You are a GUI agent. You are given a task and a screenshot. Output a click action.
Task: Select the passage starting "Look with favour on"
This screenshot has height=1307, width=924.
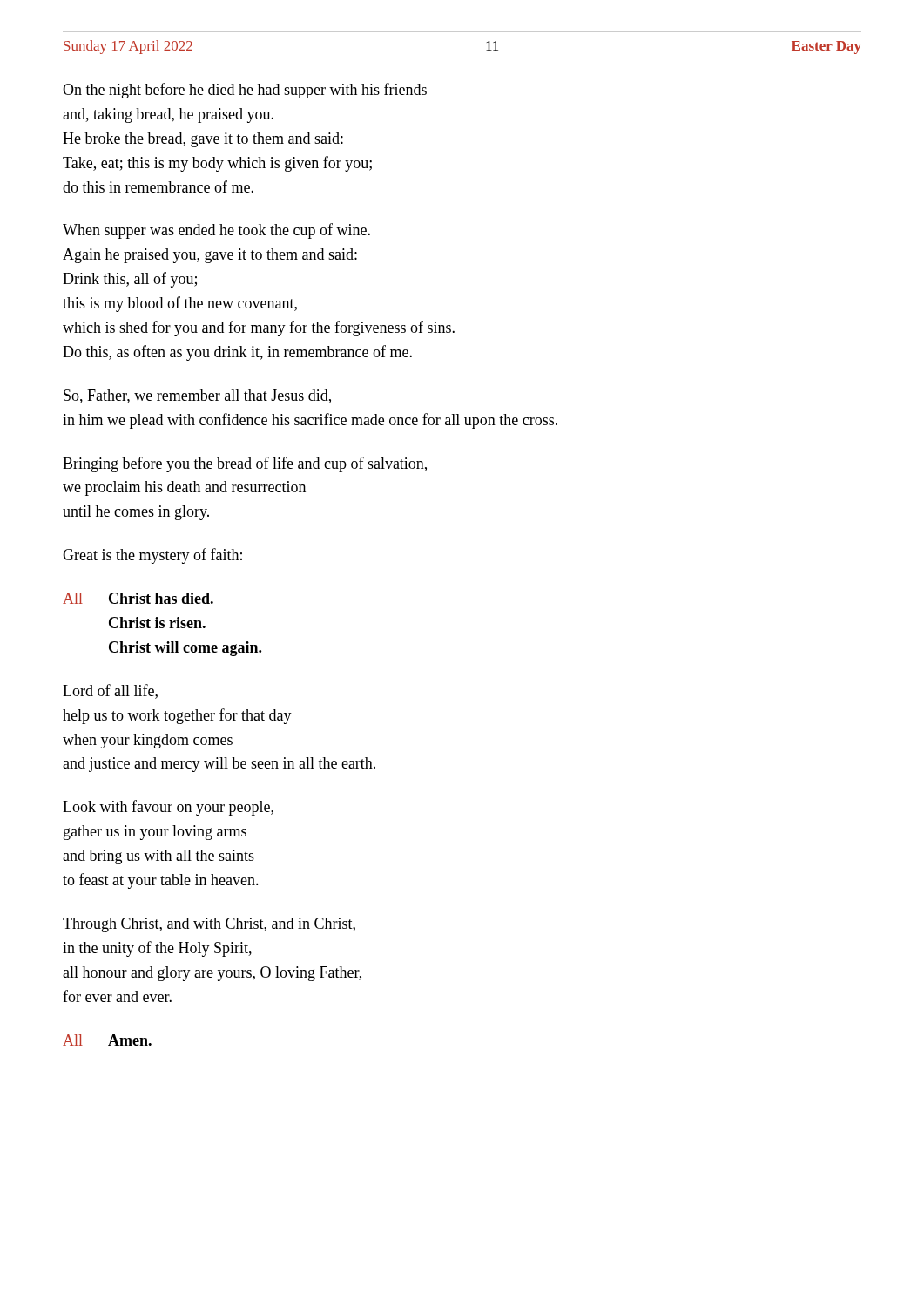168,844
